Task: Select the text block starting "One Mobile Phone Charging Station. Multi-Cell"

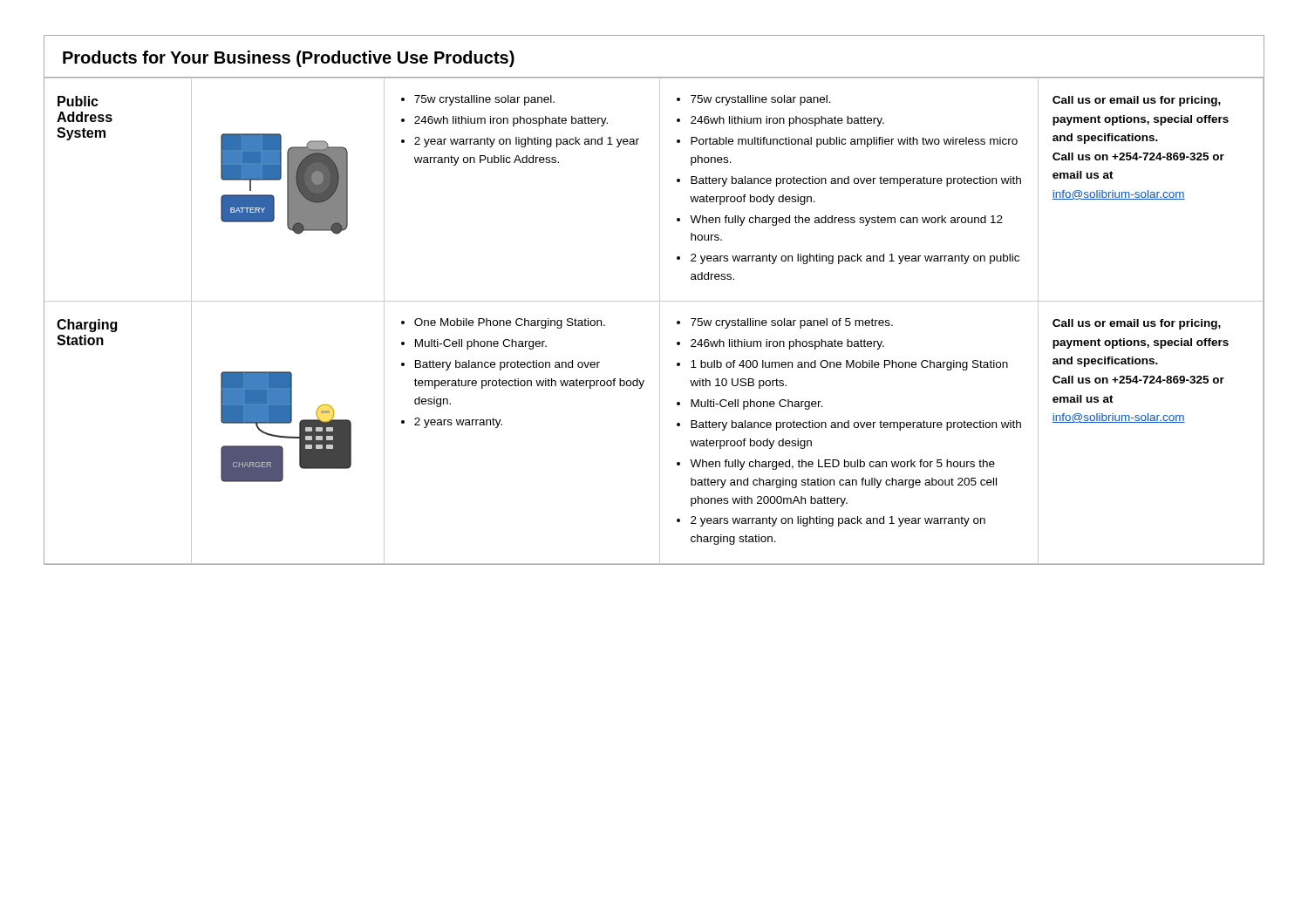Action: [x=522, y=373]
